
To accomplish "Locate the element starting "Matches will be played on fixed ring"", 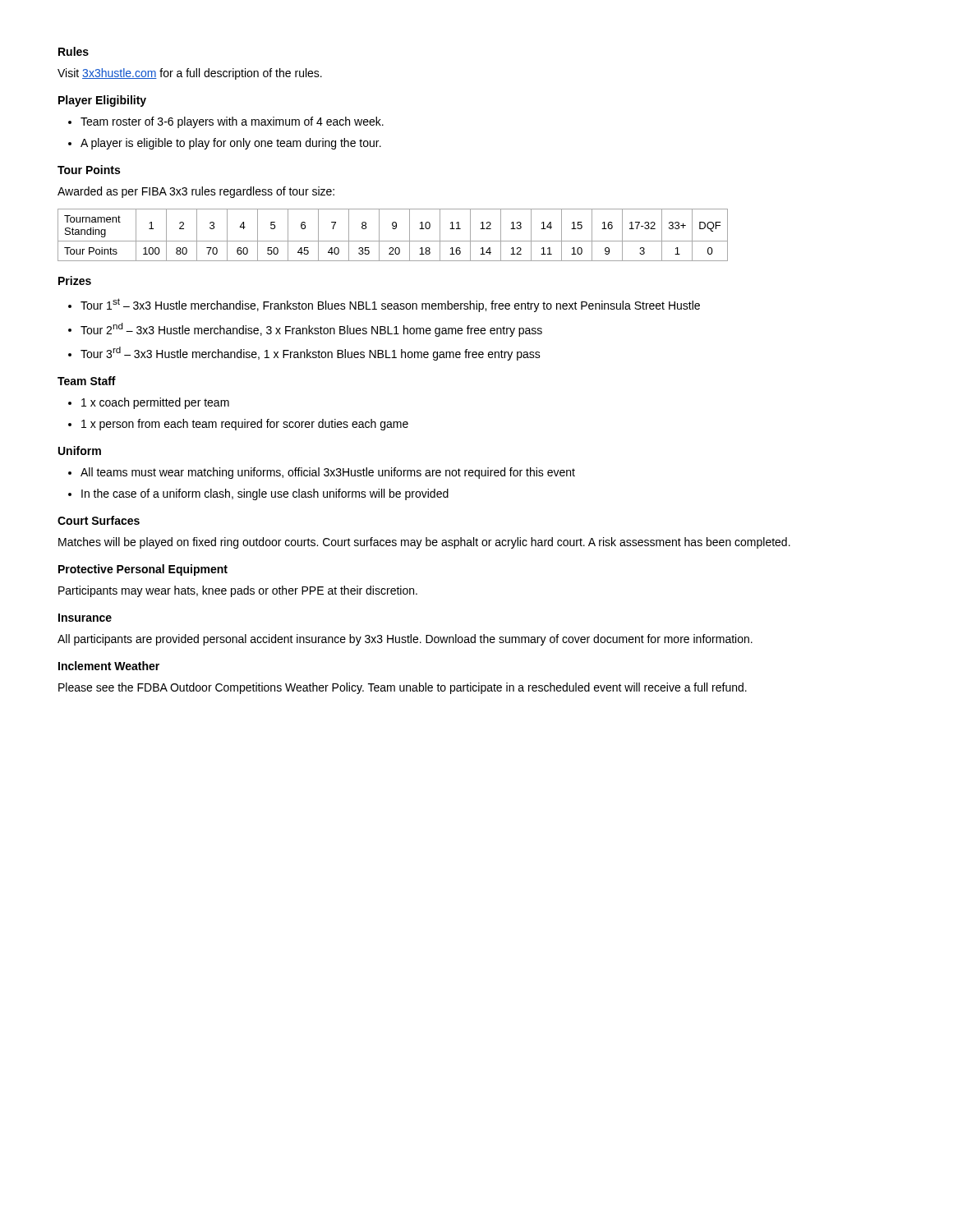I will [424, 542].
